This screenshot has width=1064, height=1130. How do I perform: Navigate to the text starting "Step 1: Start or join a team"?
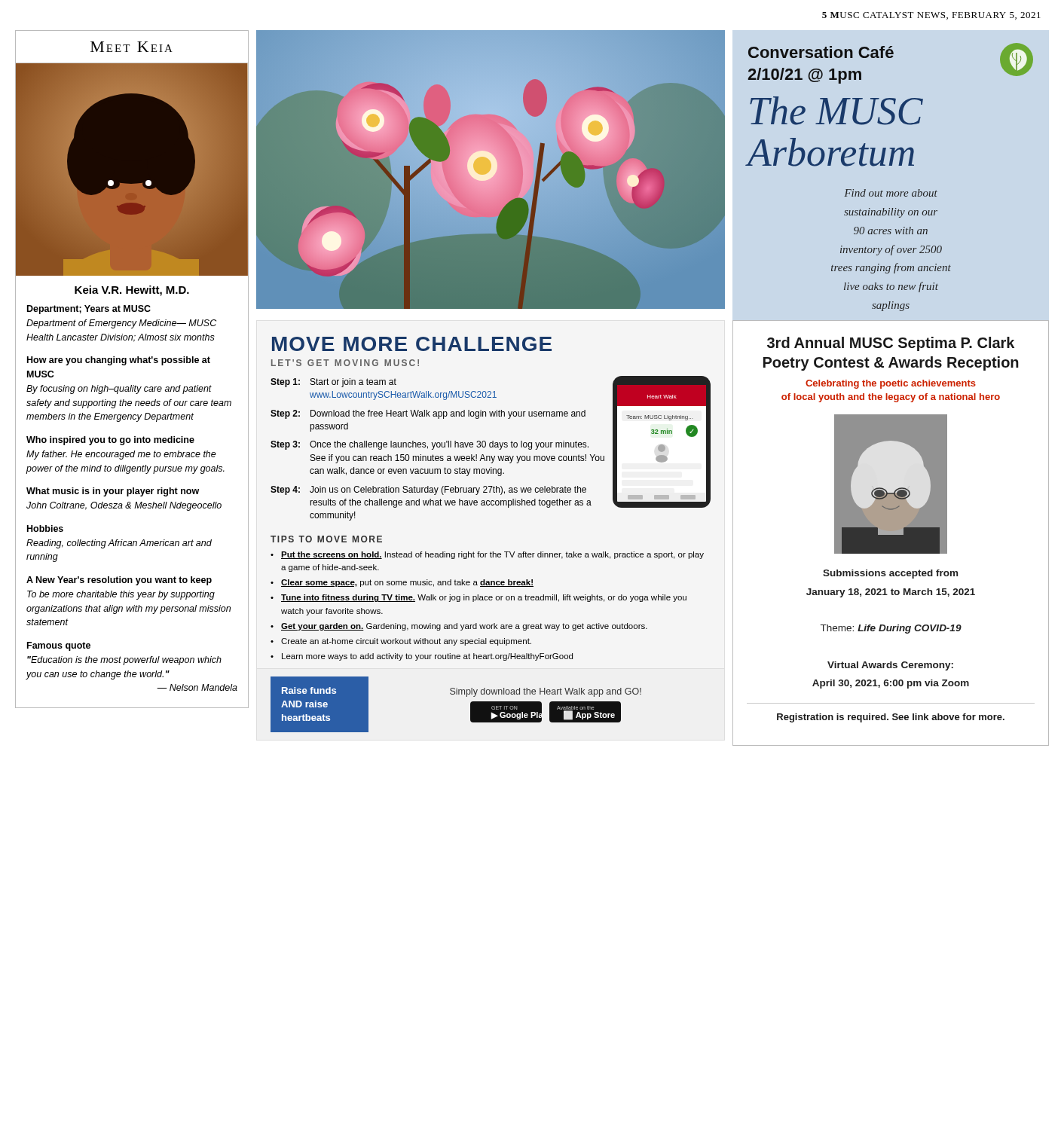[384, 389]
